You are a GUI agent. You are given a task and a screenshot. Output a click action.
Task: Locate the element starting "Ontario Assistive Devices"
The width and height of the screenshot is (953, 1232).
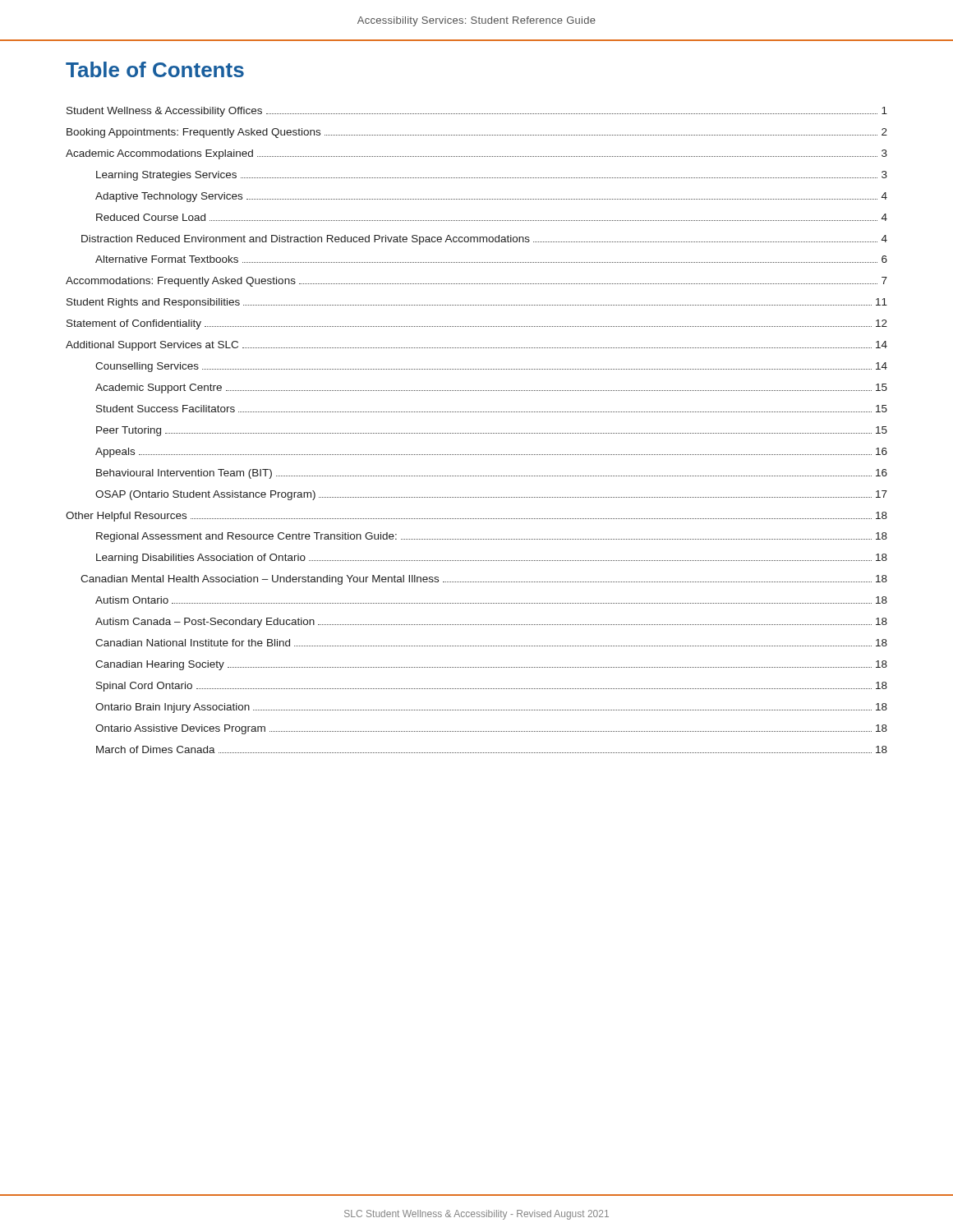coord(491,729)
